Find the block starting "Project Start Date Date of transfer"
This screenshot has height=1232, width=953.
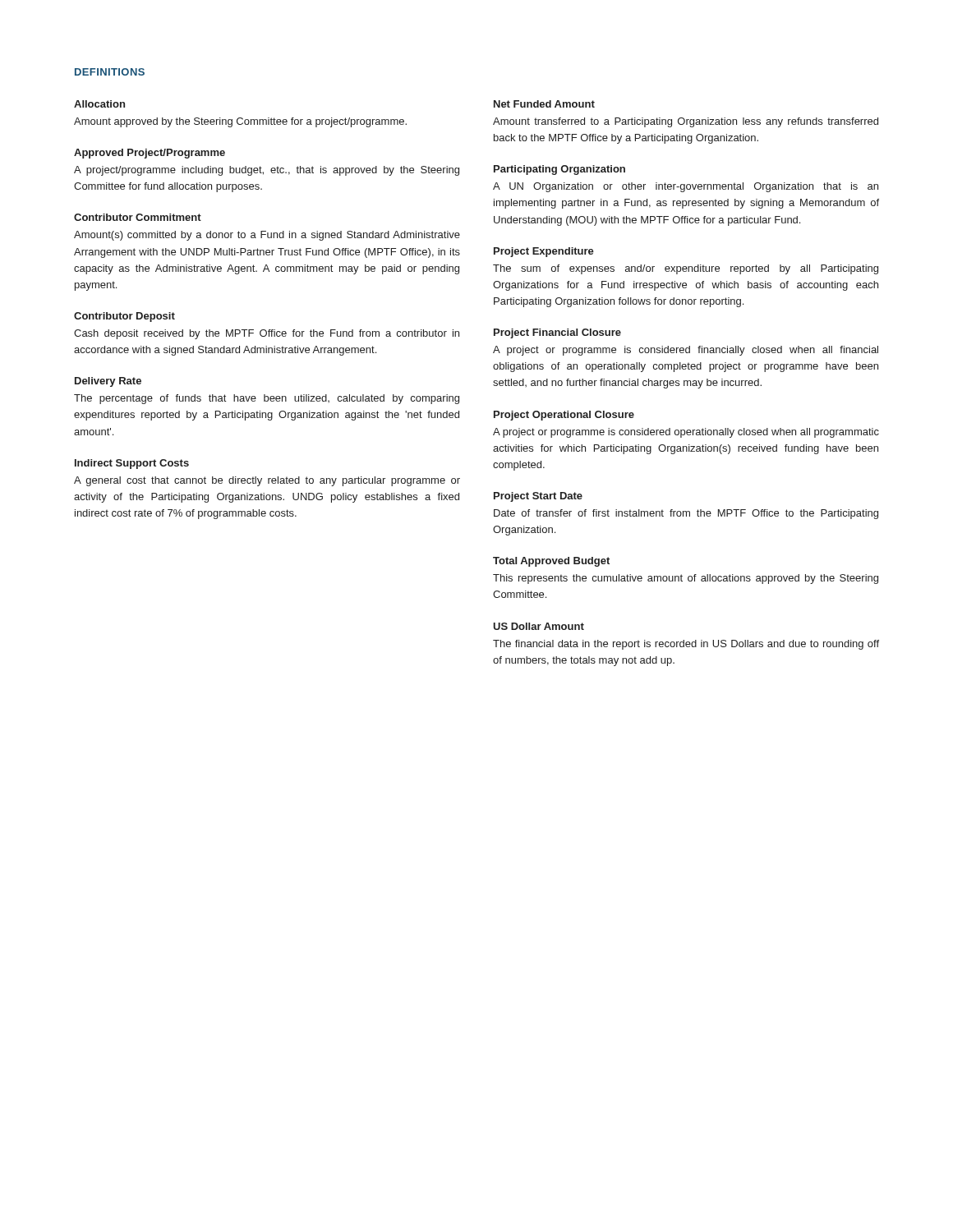686,514
